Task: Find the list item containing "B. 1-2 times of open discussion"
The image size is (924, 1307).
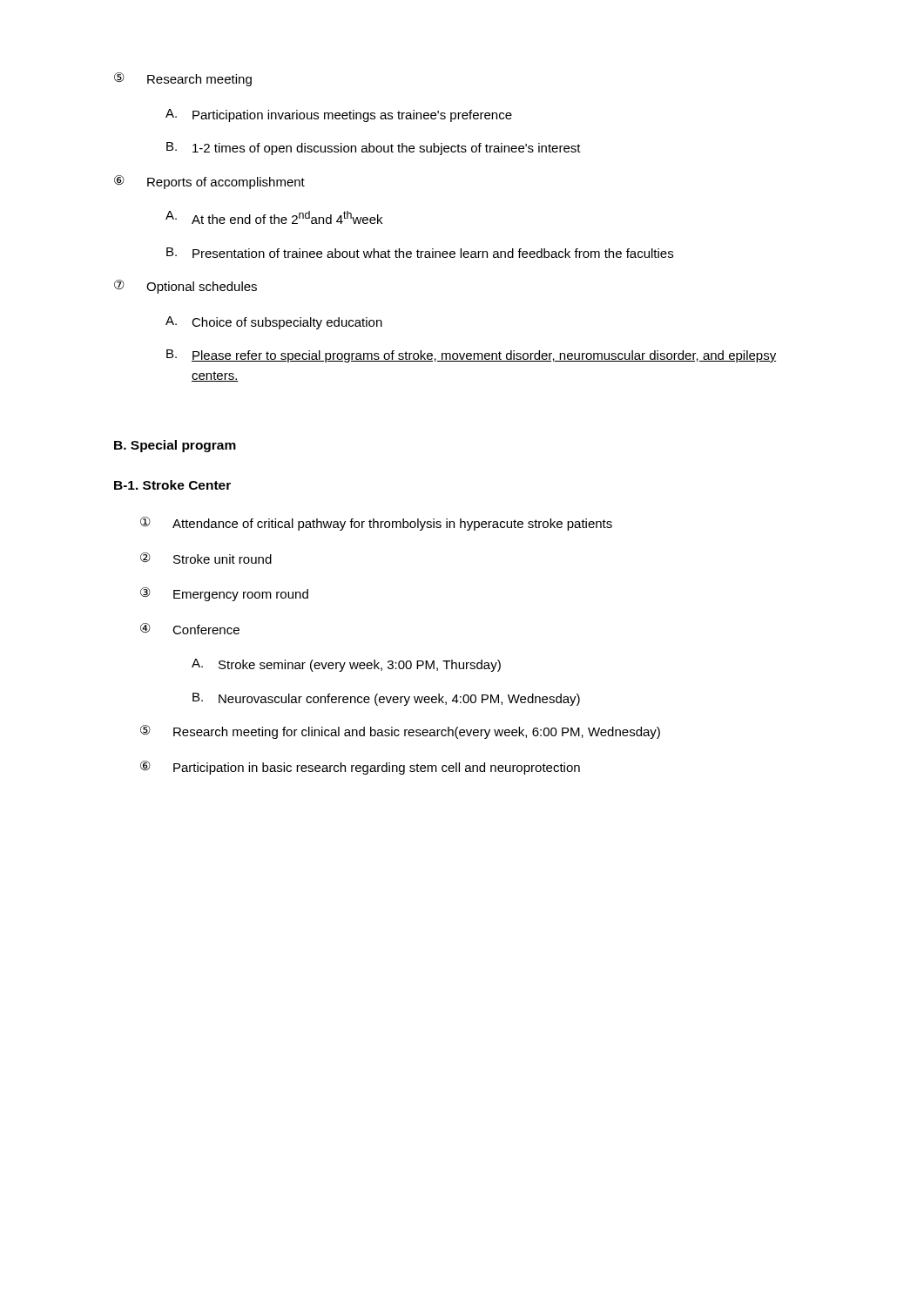Action: pyautogui.click(x=488, y=148)
